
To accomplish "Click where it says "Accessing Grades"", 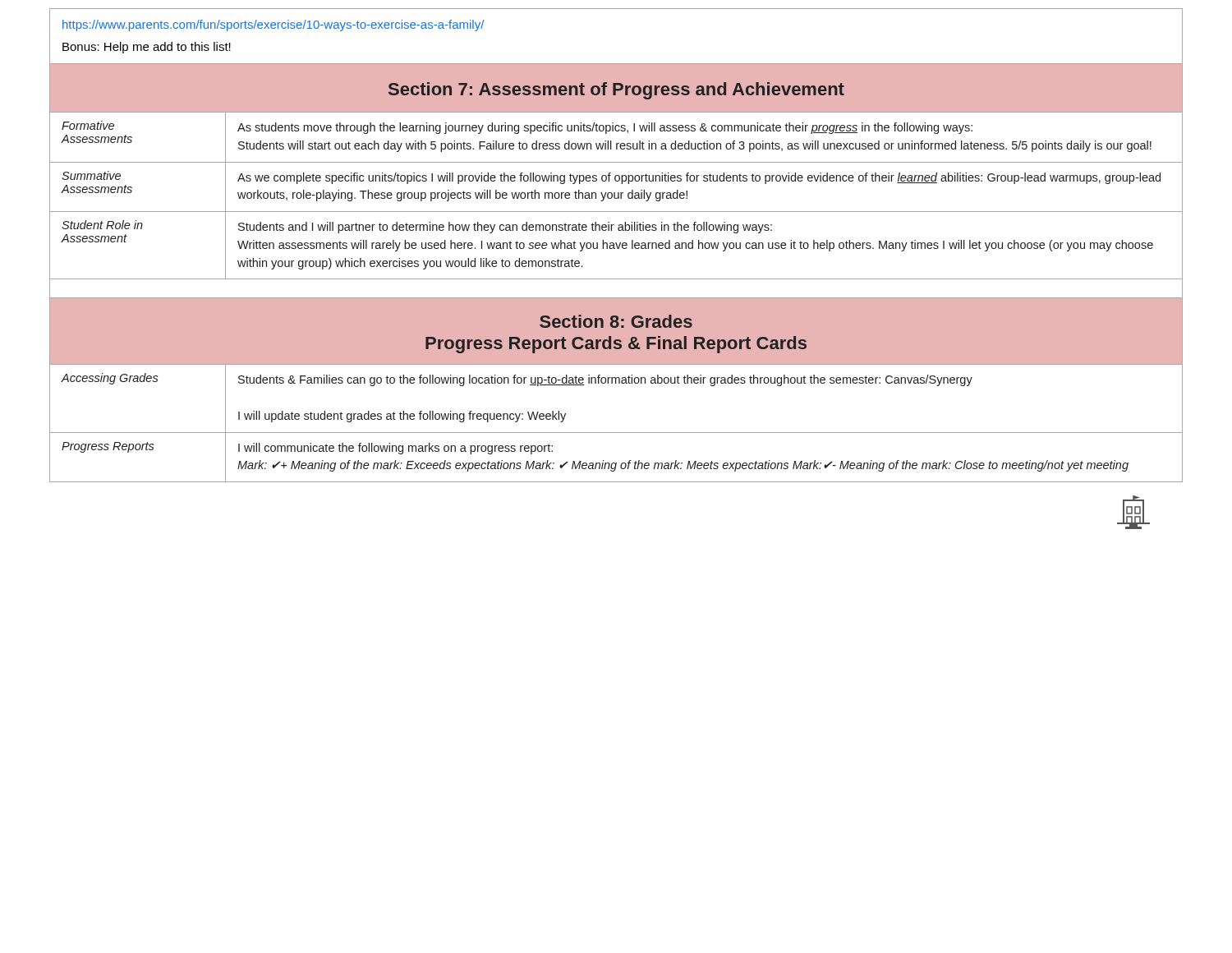I will click(110, 378).
